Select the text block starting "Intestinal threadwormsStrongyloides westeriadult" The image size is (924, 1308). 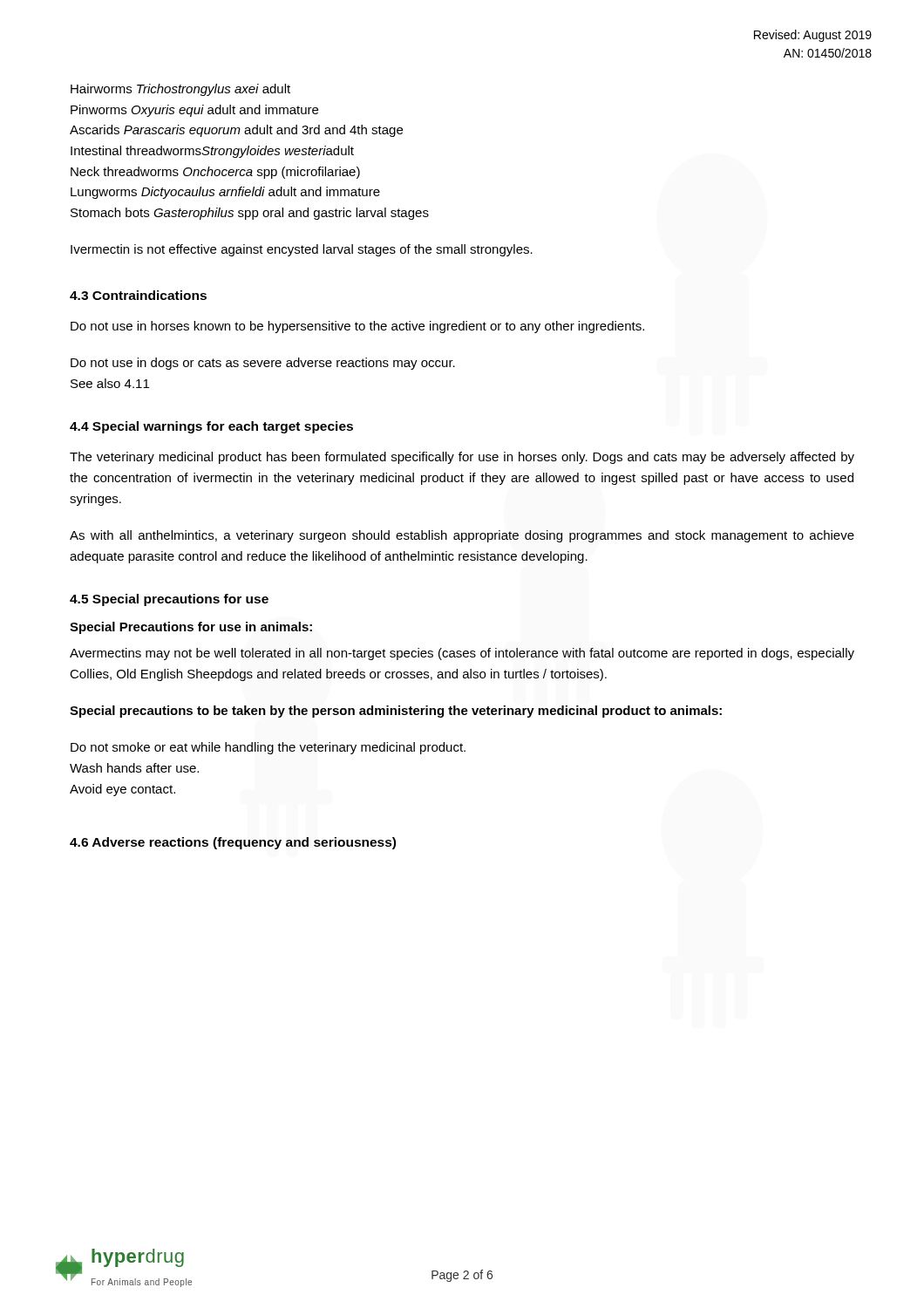(x=212, y=150)
